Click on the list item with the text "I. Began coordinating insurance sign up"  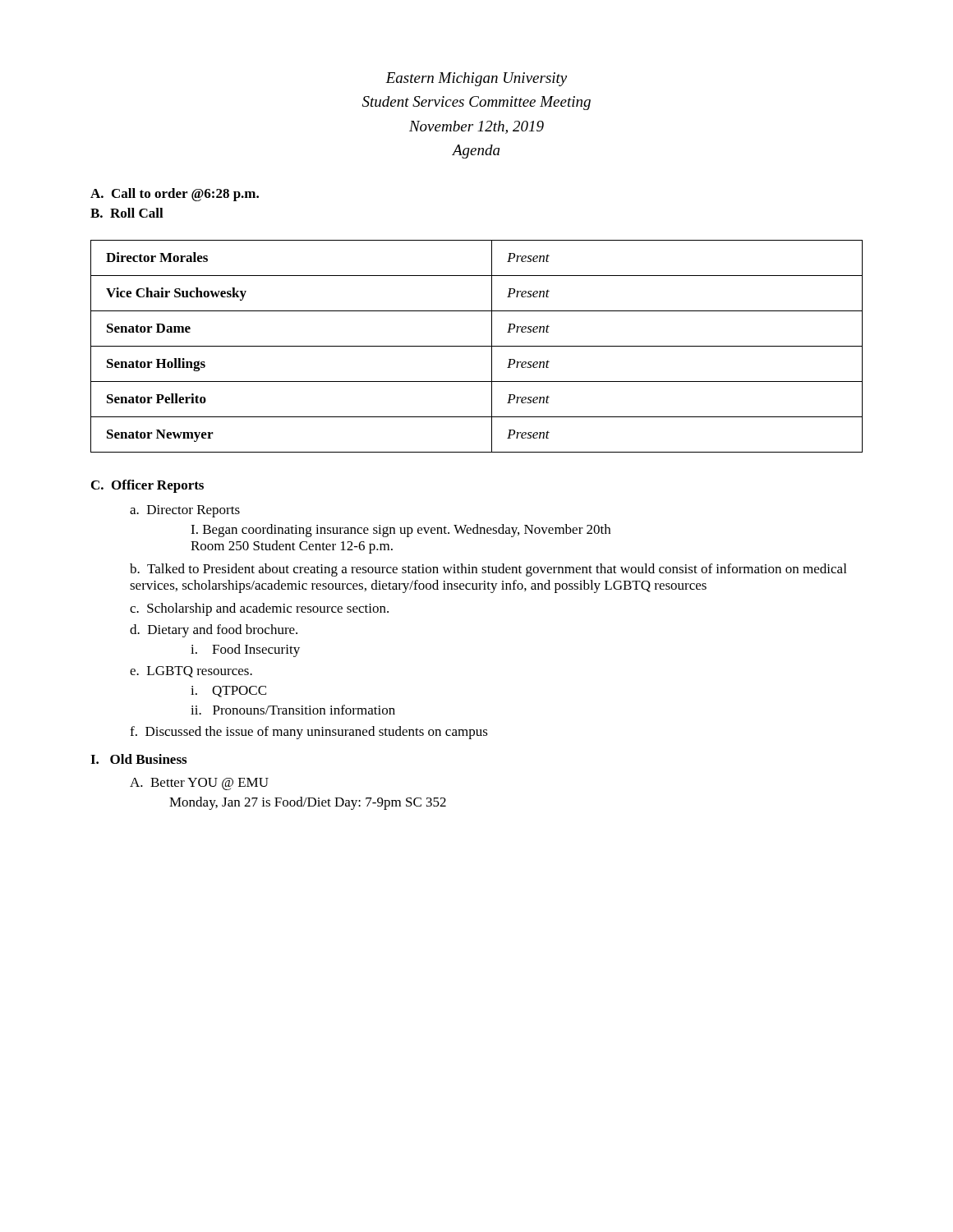point(401,537)
